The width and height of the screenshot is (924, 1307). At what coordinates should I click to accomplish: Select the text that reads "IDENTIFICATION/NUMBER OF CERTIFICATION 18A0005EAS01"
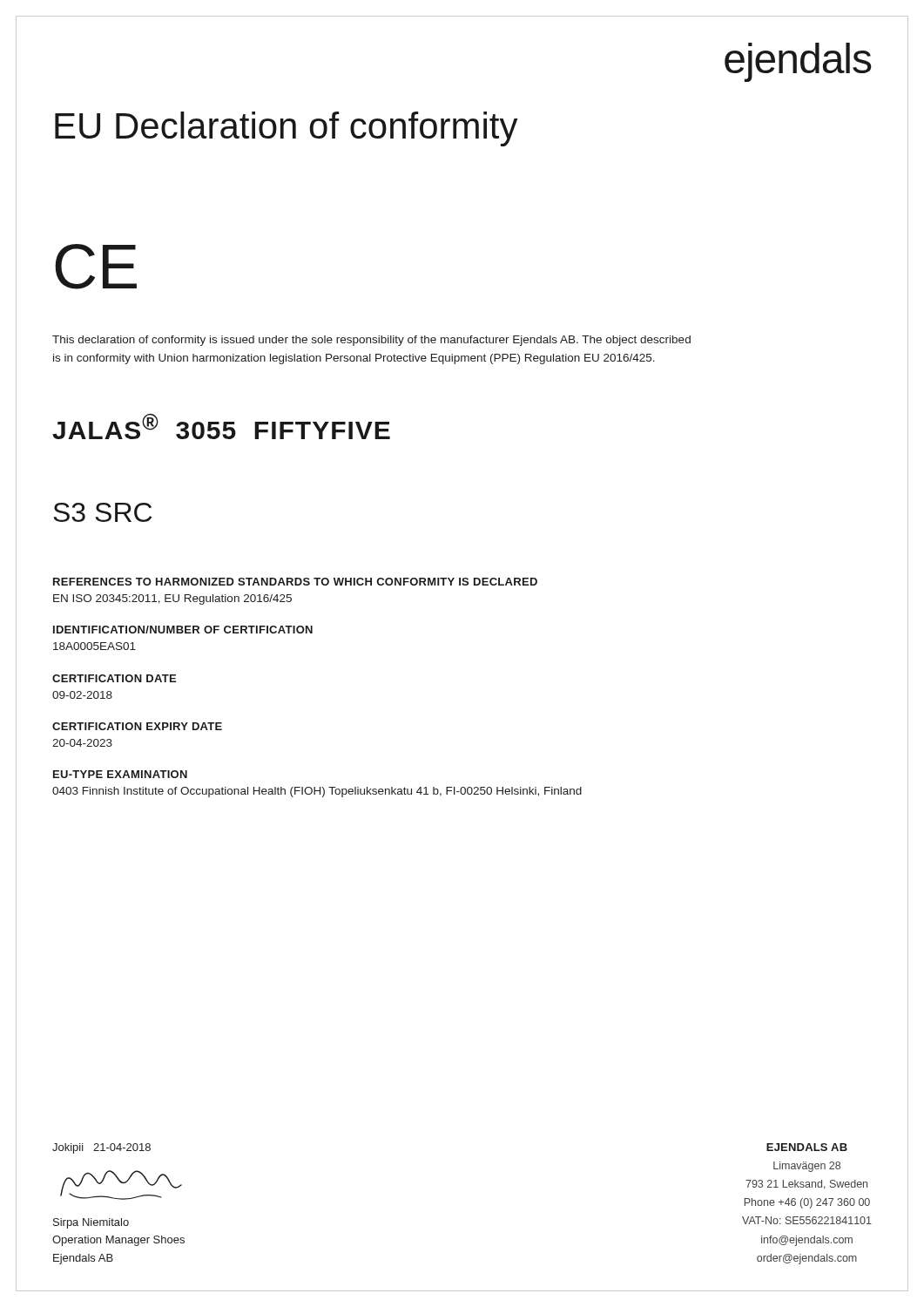(x=183, y=630)
